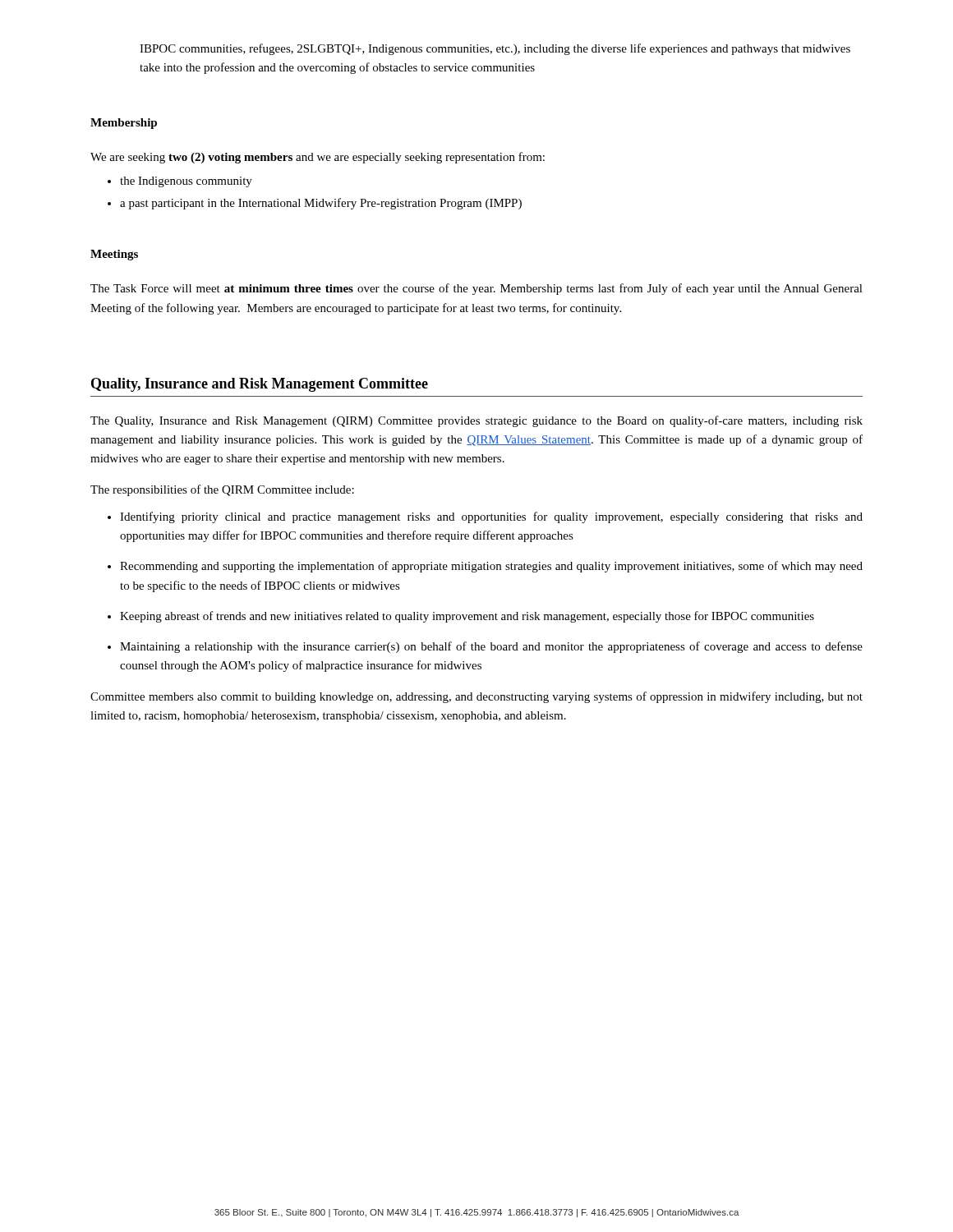Screen dimensions: 1232x953
Task: Locate the passage starting "Recommending and supporting"
Action: click(x=491, y=576)
